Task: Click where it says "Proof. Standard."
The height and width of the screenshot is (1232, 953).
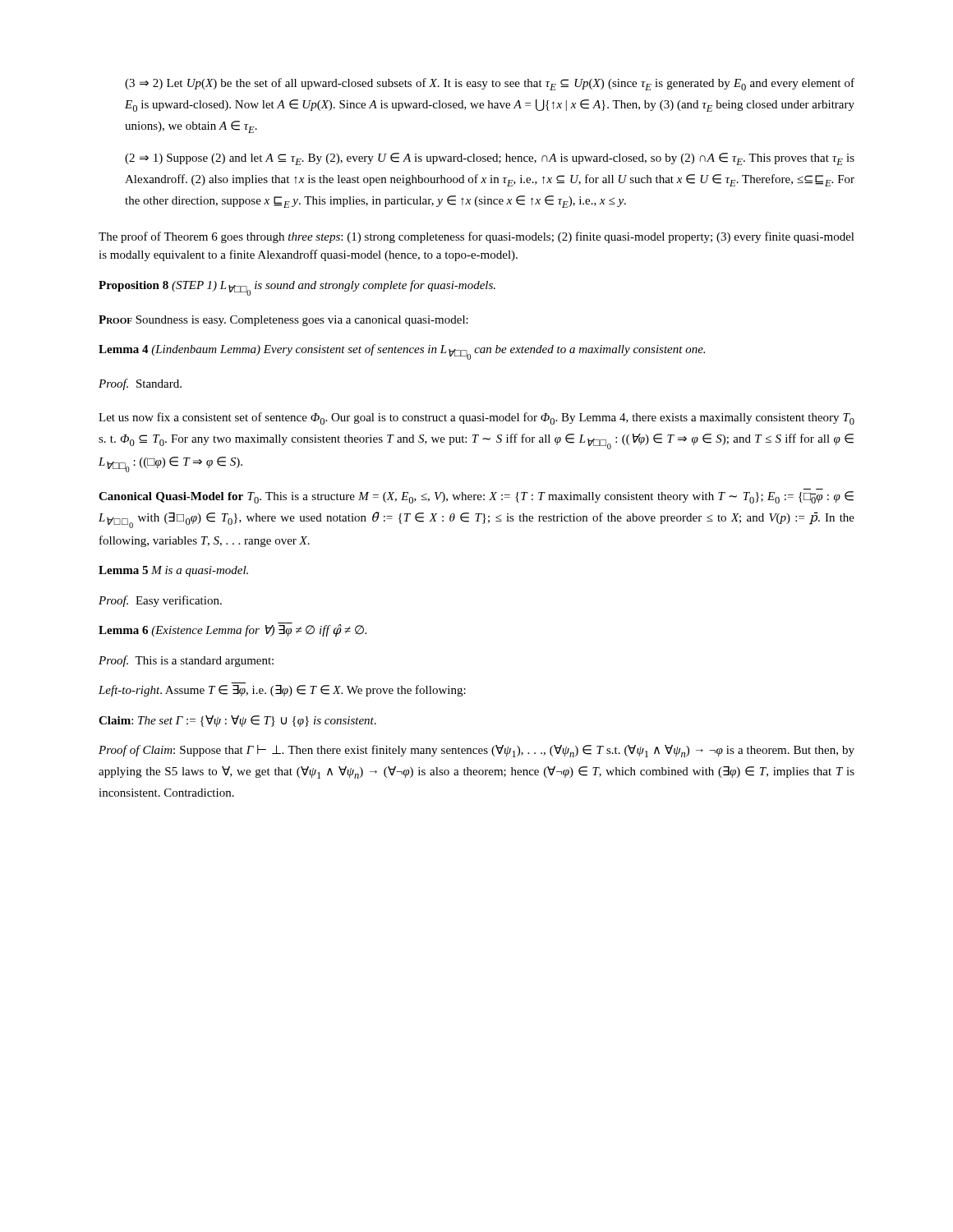Action: [140, 384]
